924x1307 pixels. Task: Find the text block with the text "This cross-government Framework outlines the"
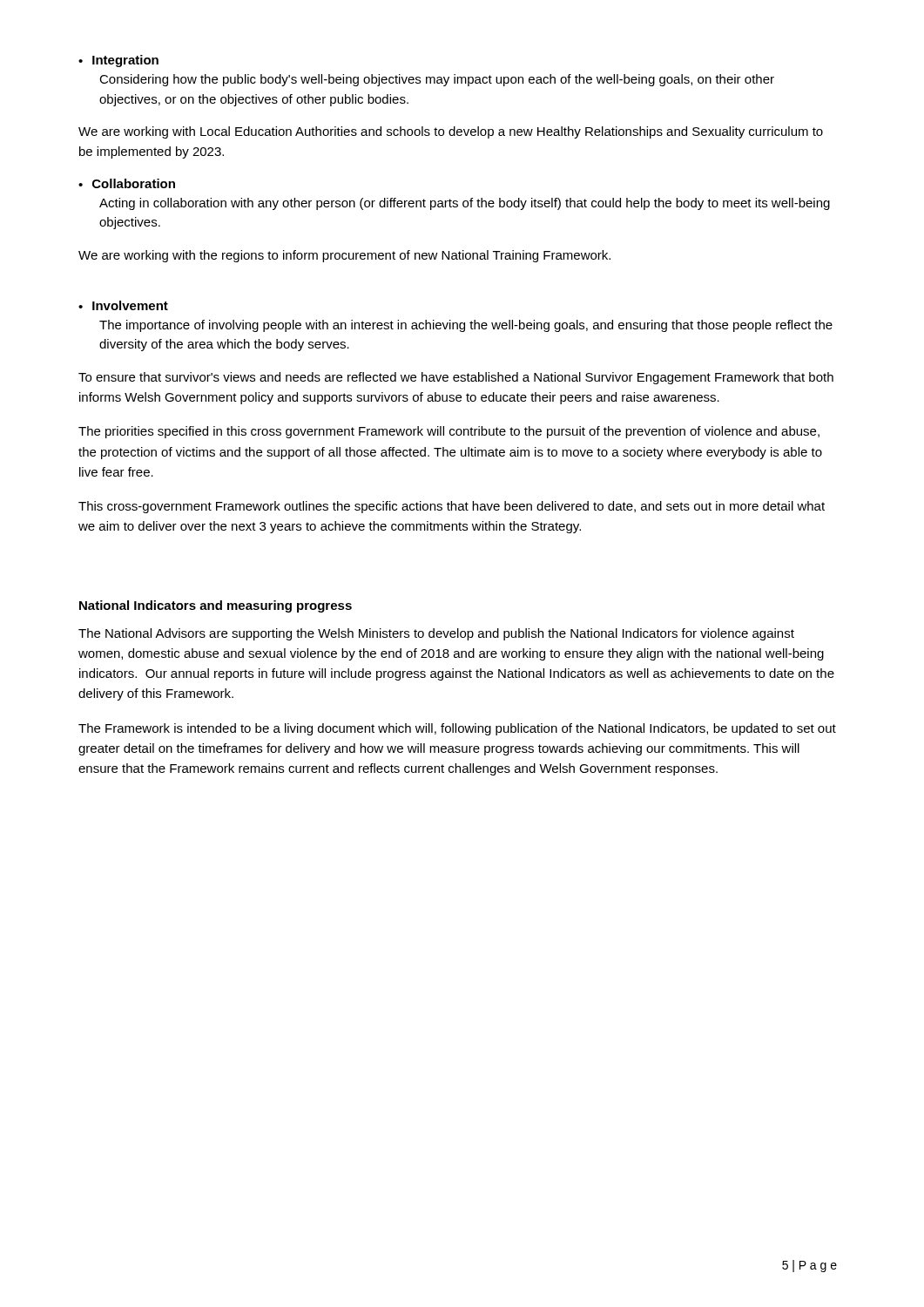coord(452,516)
